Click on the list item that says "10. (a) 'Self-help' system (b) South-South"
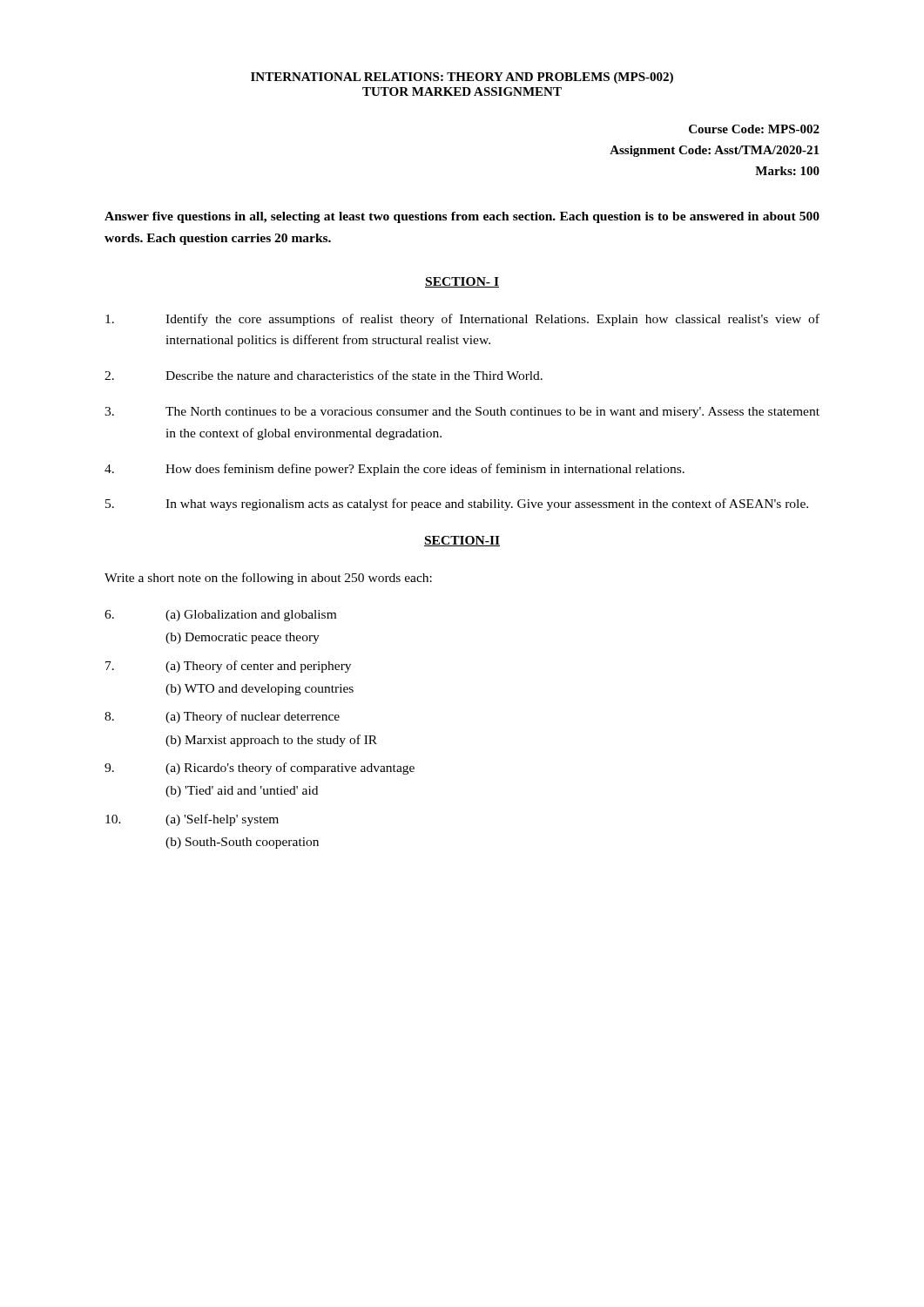This screenshot has width=924, height=1307. tap(192, 820)
